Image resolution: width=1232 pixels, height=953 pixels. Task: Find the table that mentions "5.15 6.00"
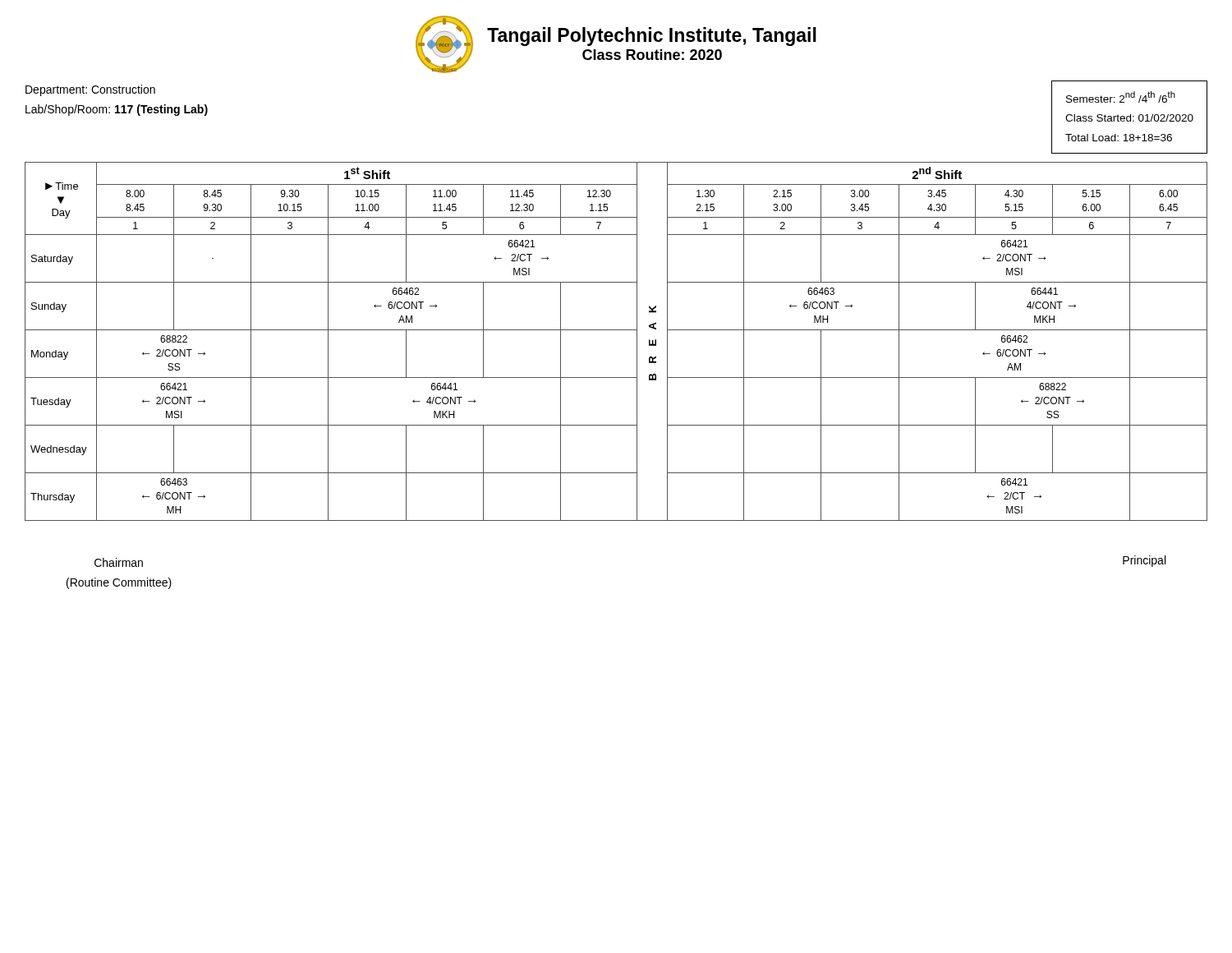[x=616, y=341]
